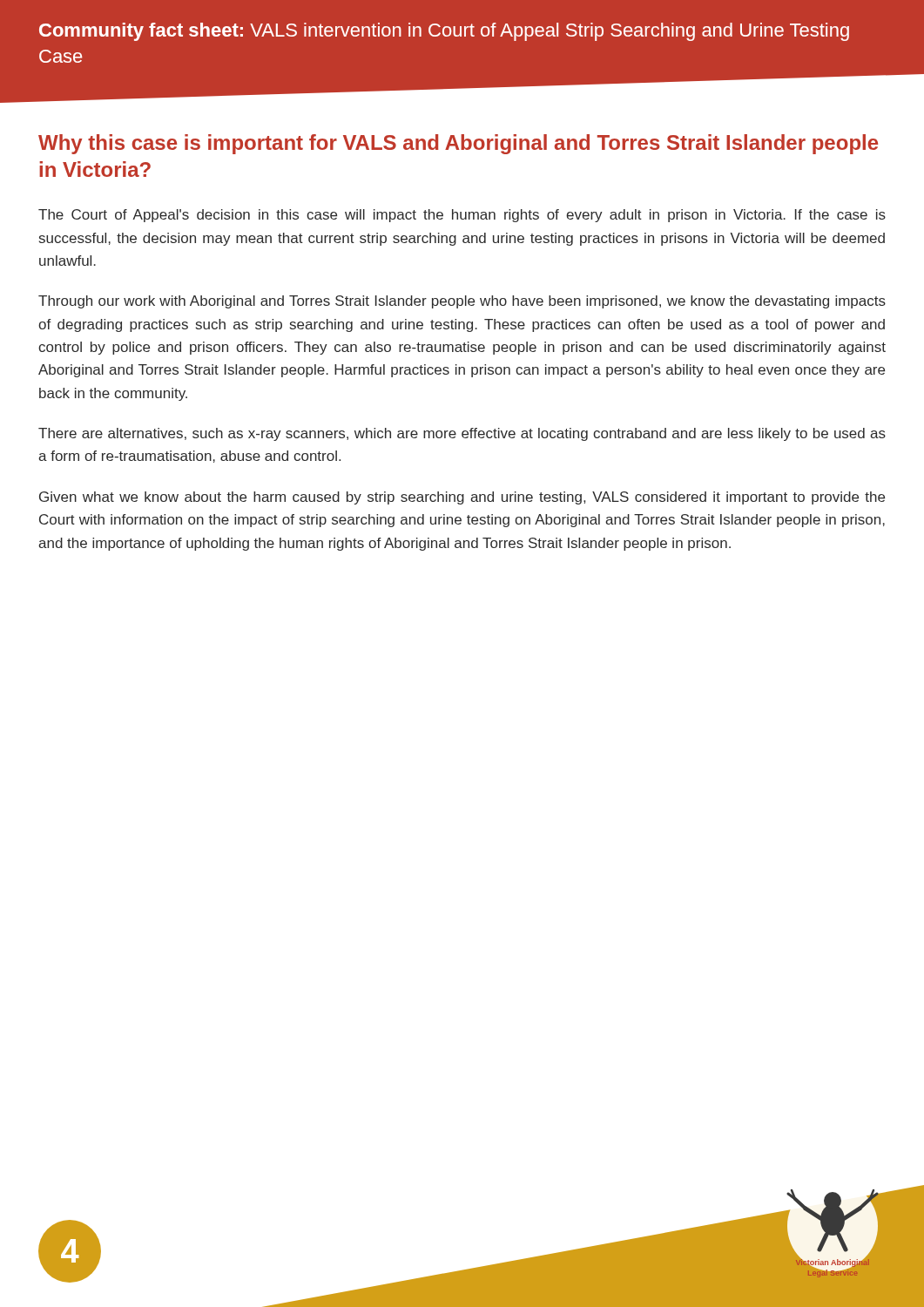
Task: Navigate to the region starting "Why this case is important"
Action: (462, 156)
